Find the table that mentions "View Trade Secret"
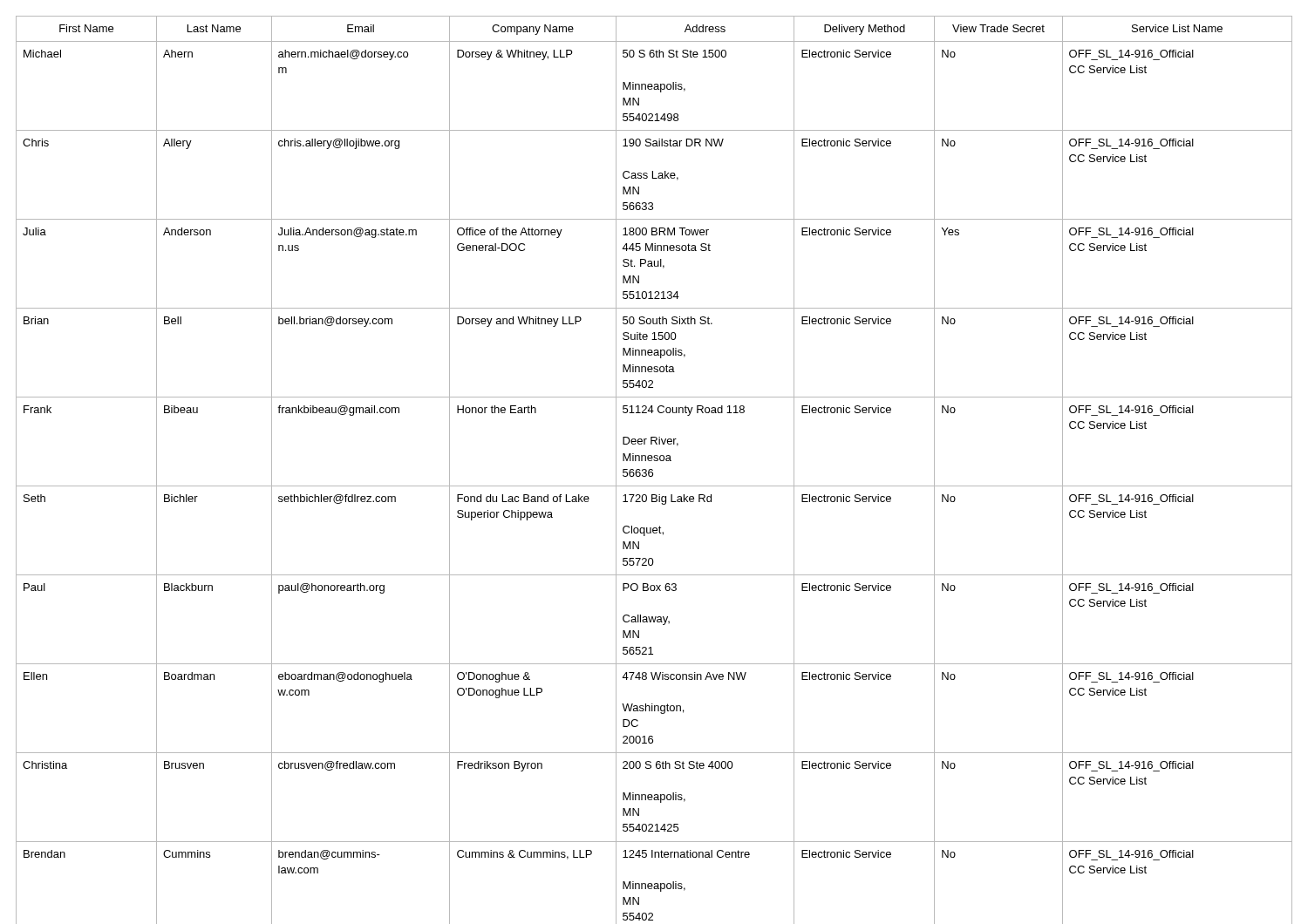 tap(654, 470)
